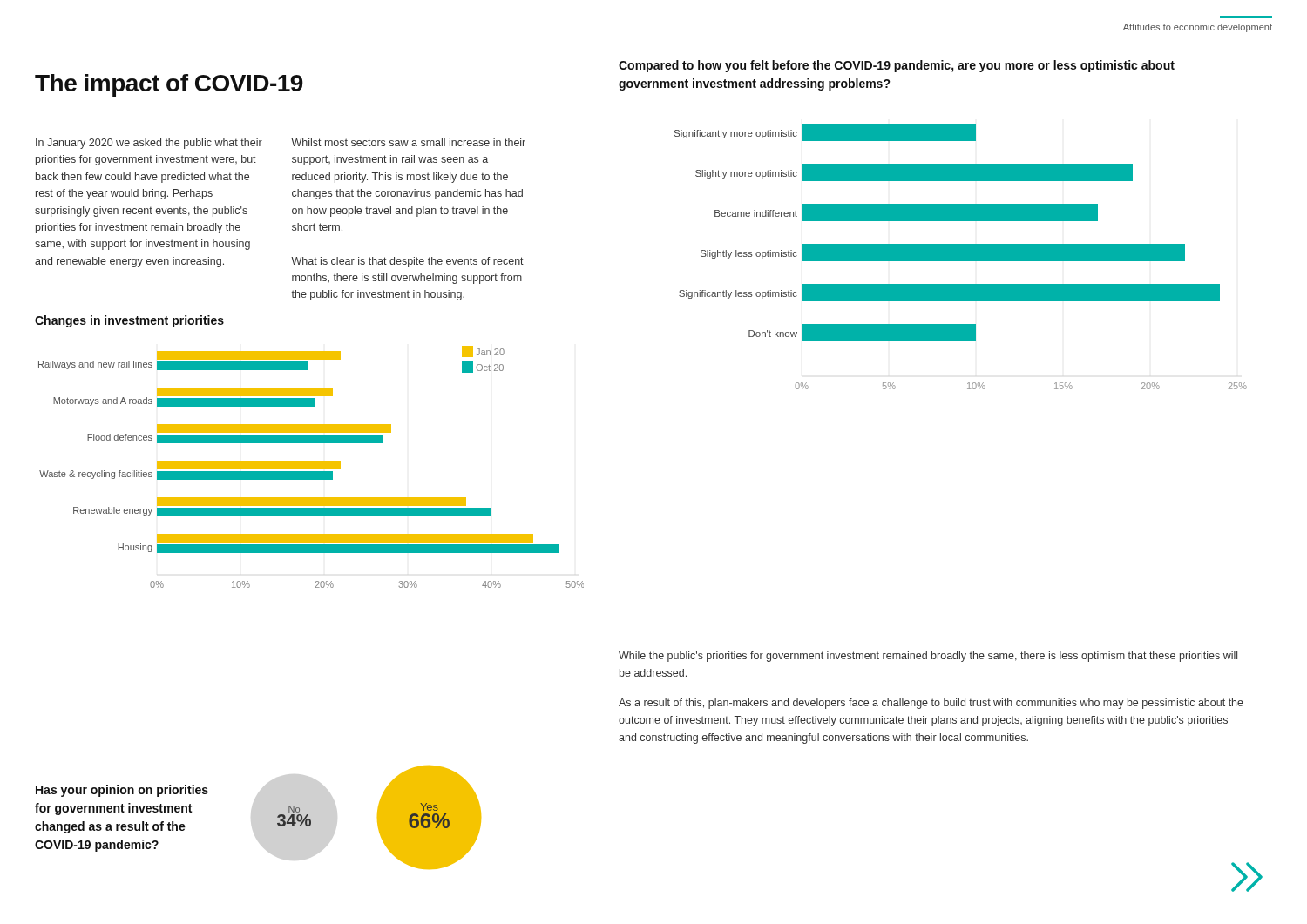The height and width of the screenshot is (924, 1307).
Task: Select the grouped bar chart
Action: click(x=309, y=470)
